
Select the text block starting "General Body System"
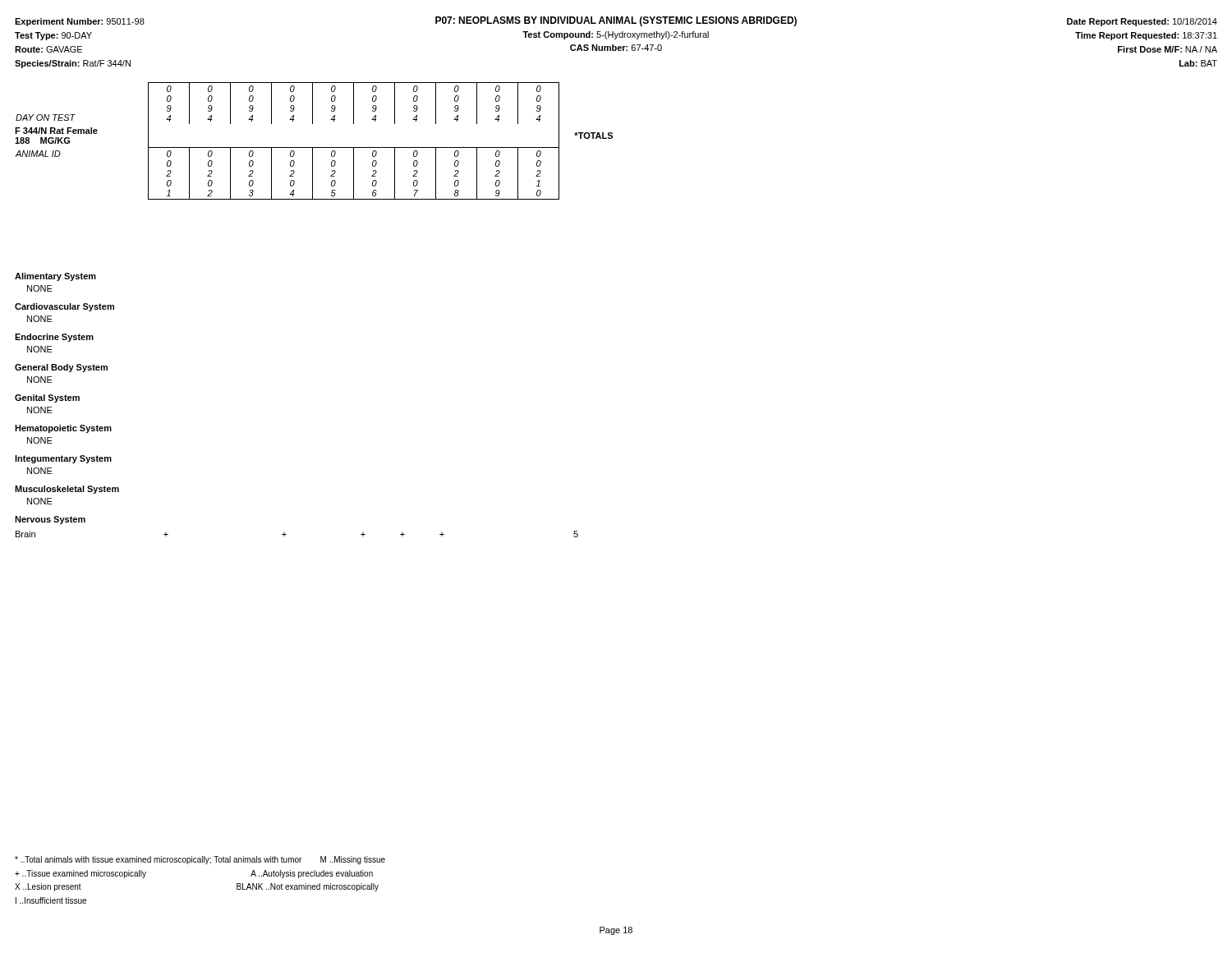pyautogui.click(x=61, y=367)
